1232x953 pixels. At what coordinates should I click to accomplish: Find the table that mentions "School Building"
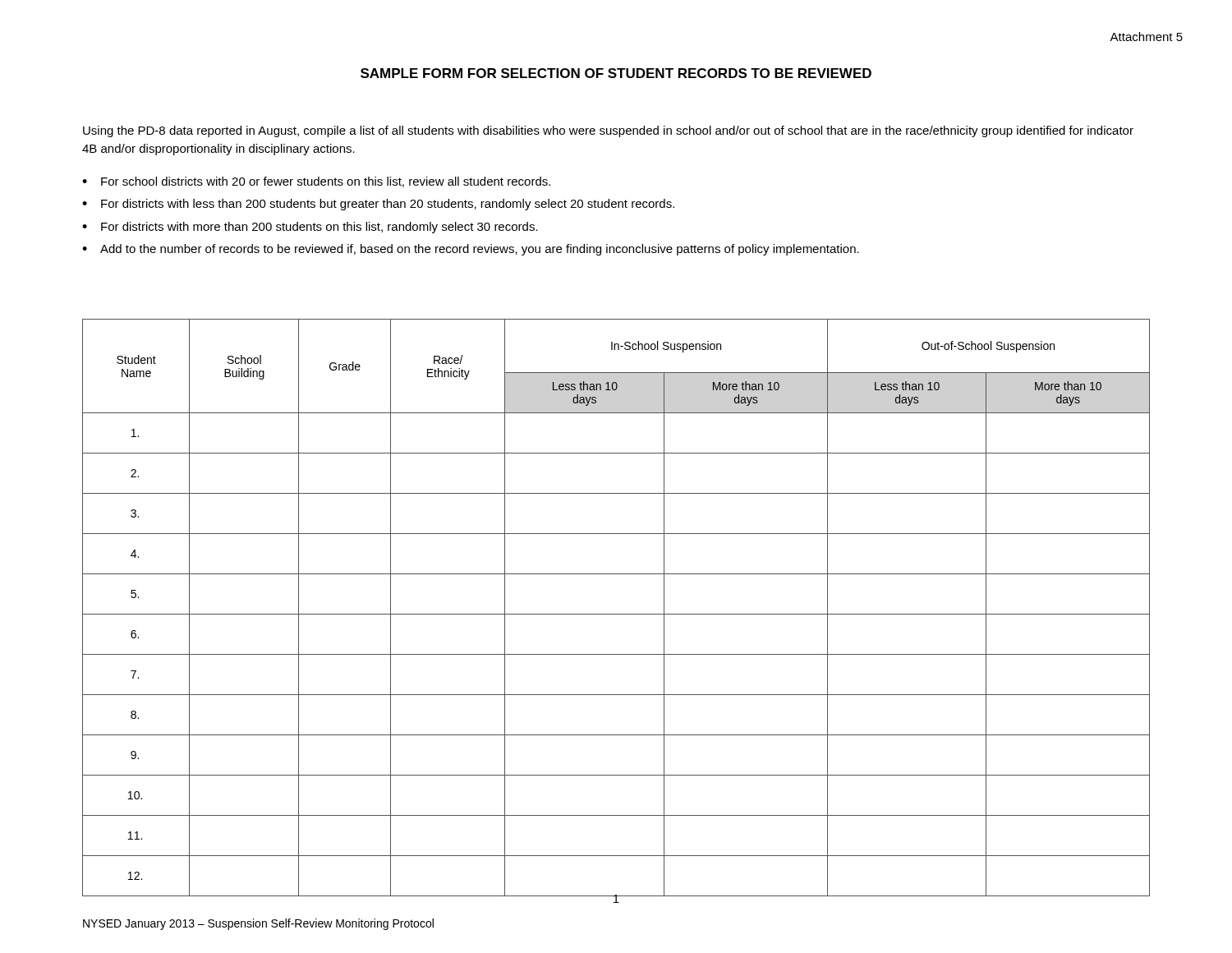pyautogui.click(x=616, y=608)
